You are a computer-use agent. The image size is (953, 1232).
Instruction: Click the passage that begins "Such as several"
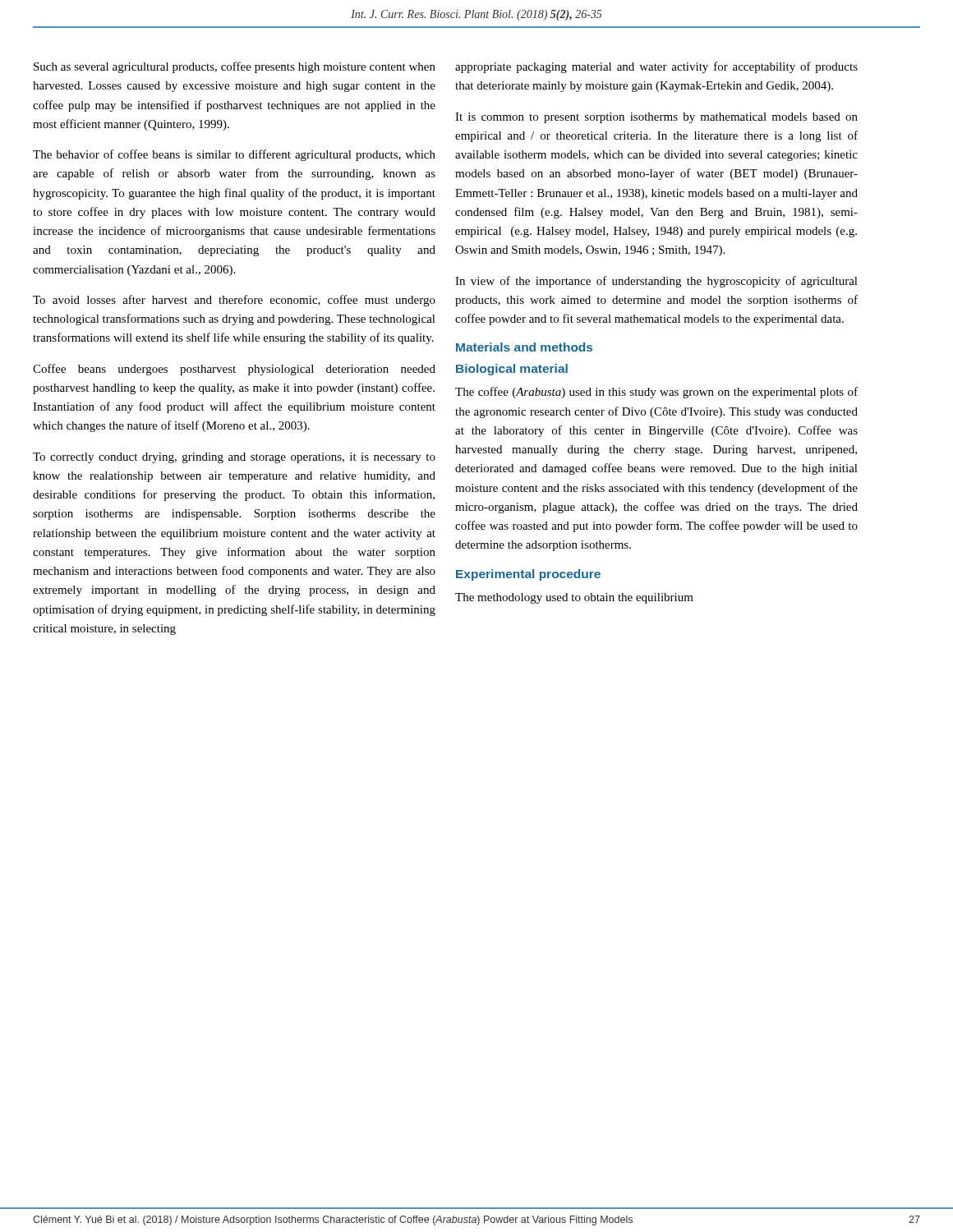coord(234,96)
